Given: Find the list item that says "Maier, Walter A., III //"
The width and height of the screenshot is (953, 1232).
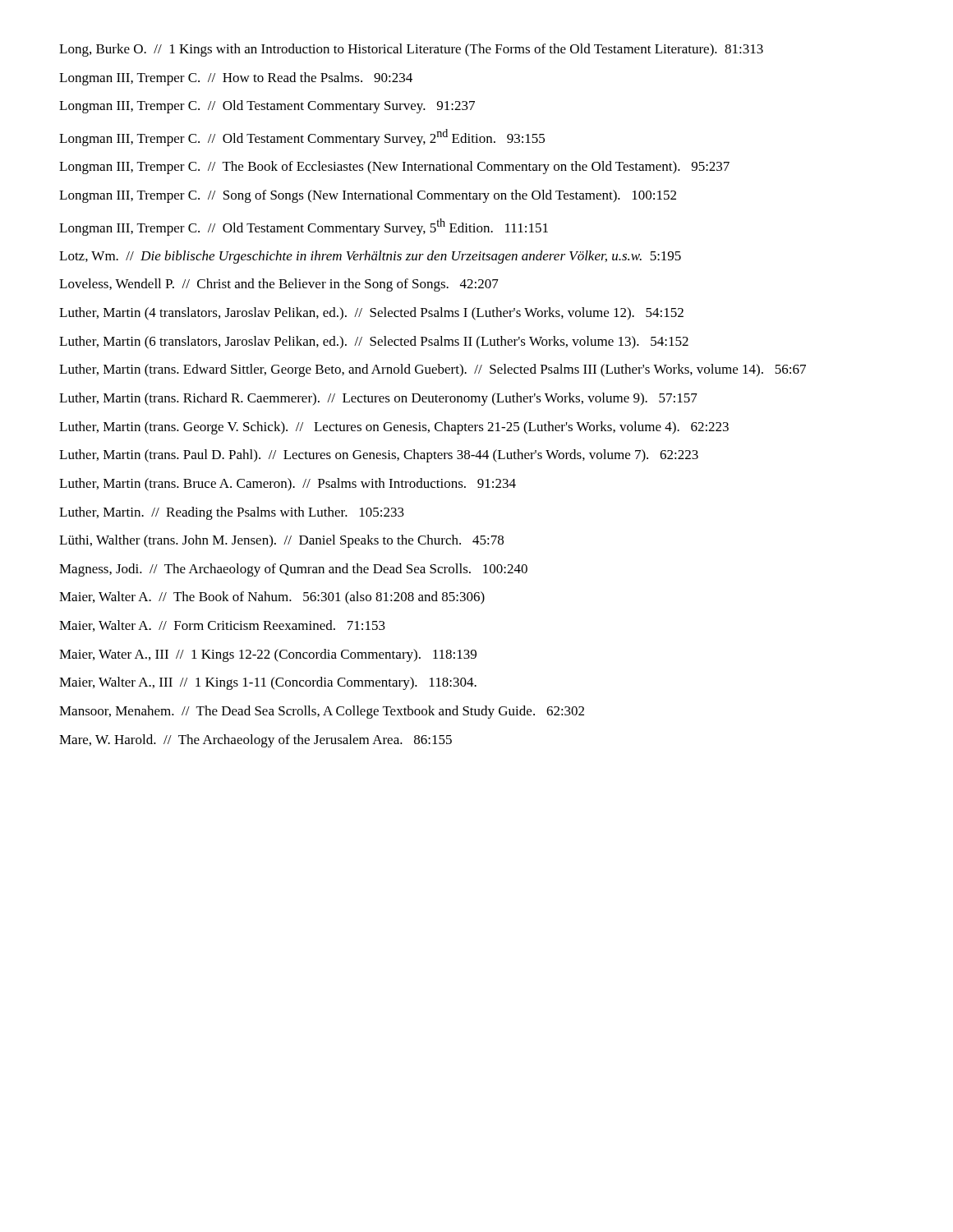Looking at the screenshot, I should [268, 682].
